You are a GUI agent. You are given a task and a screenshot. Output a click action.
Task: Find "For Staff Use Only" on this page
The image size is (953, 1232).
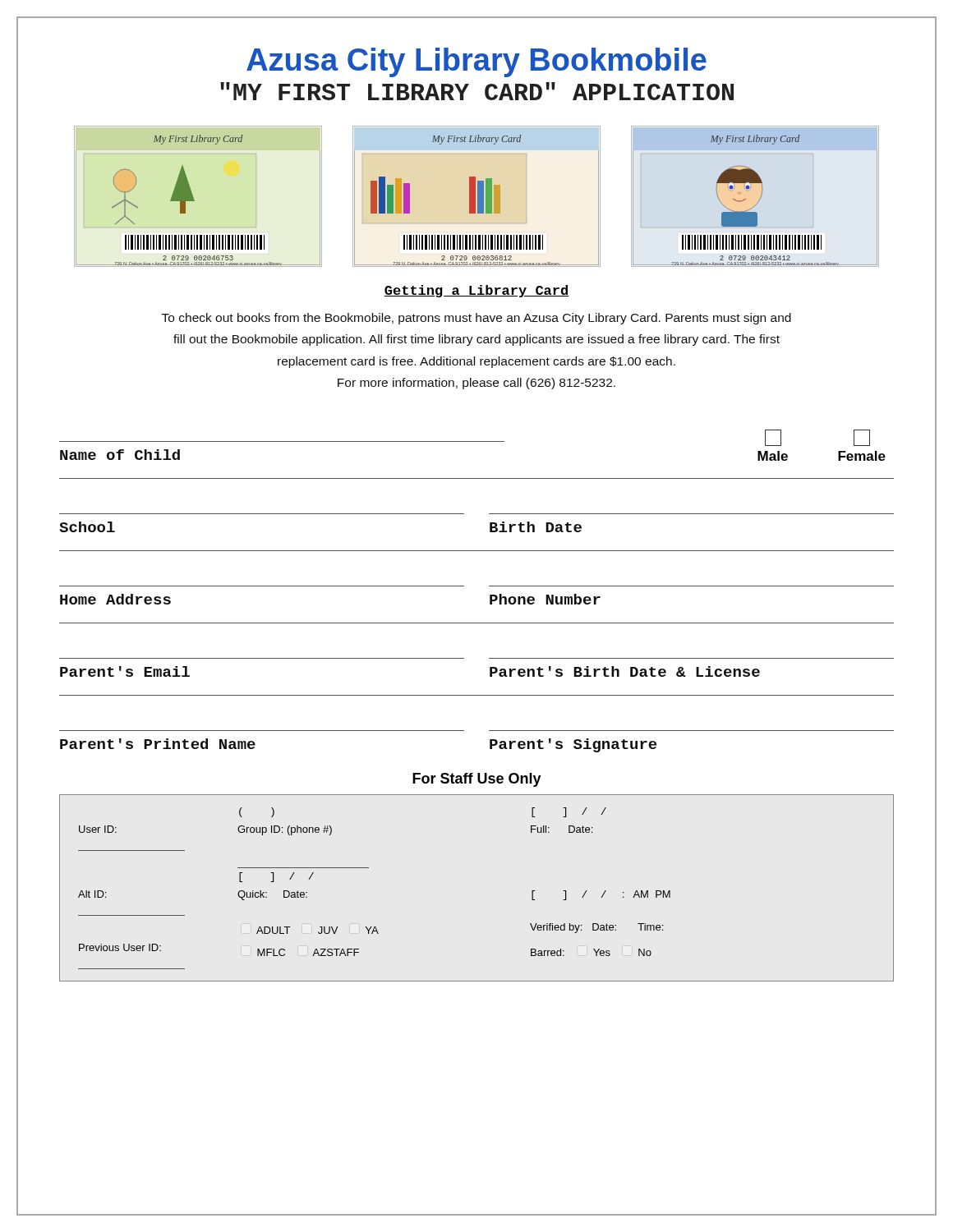(476, 779)
